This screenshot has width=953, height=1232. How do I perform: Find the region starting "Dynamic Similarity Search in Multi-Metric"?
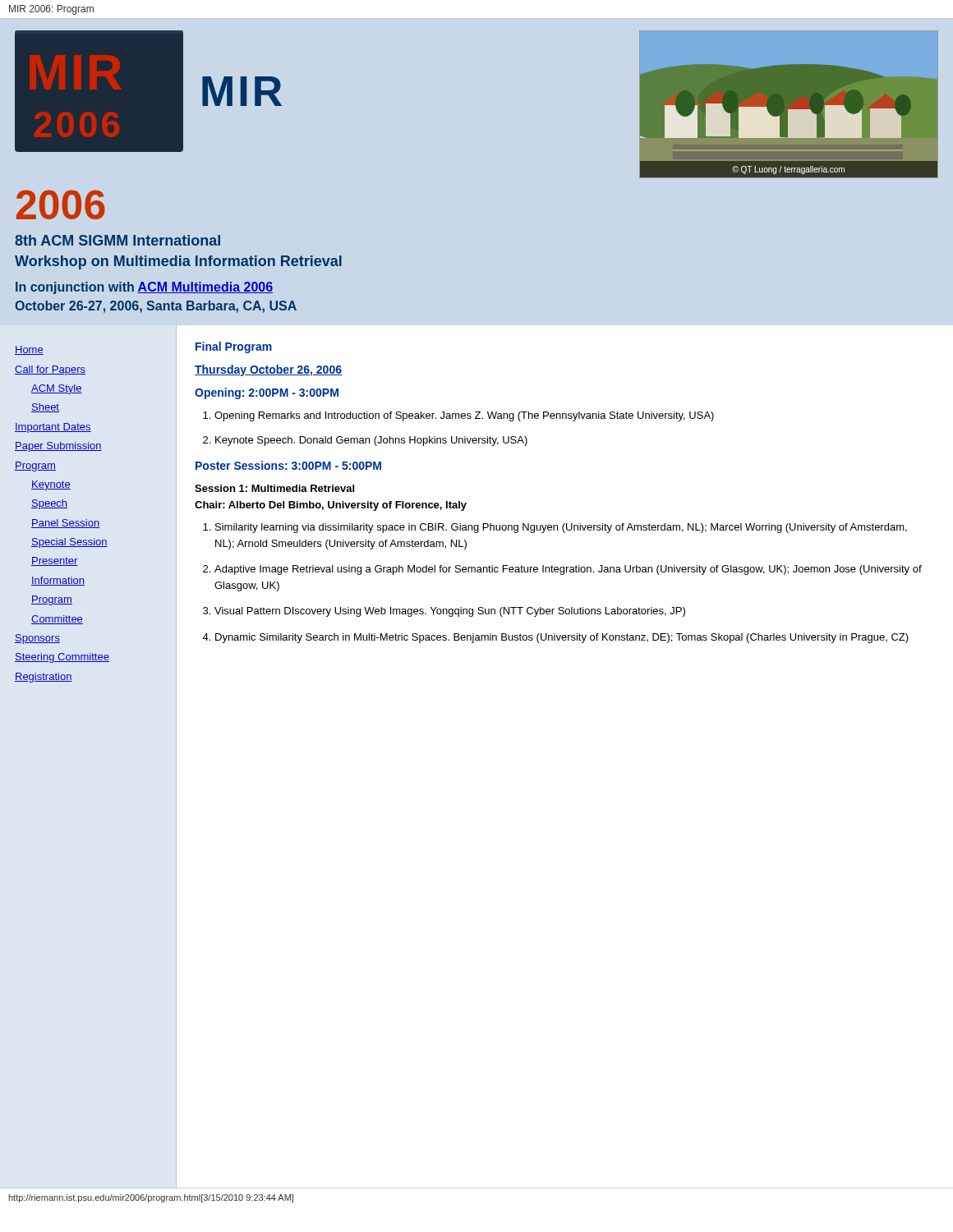pos(562,637)
